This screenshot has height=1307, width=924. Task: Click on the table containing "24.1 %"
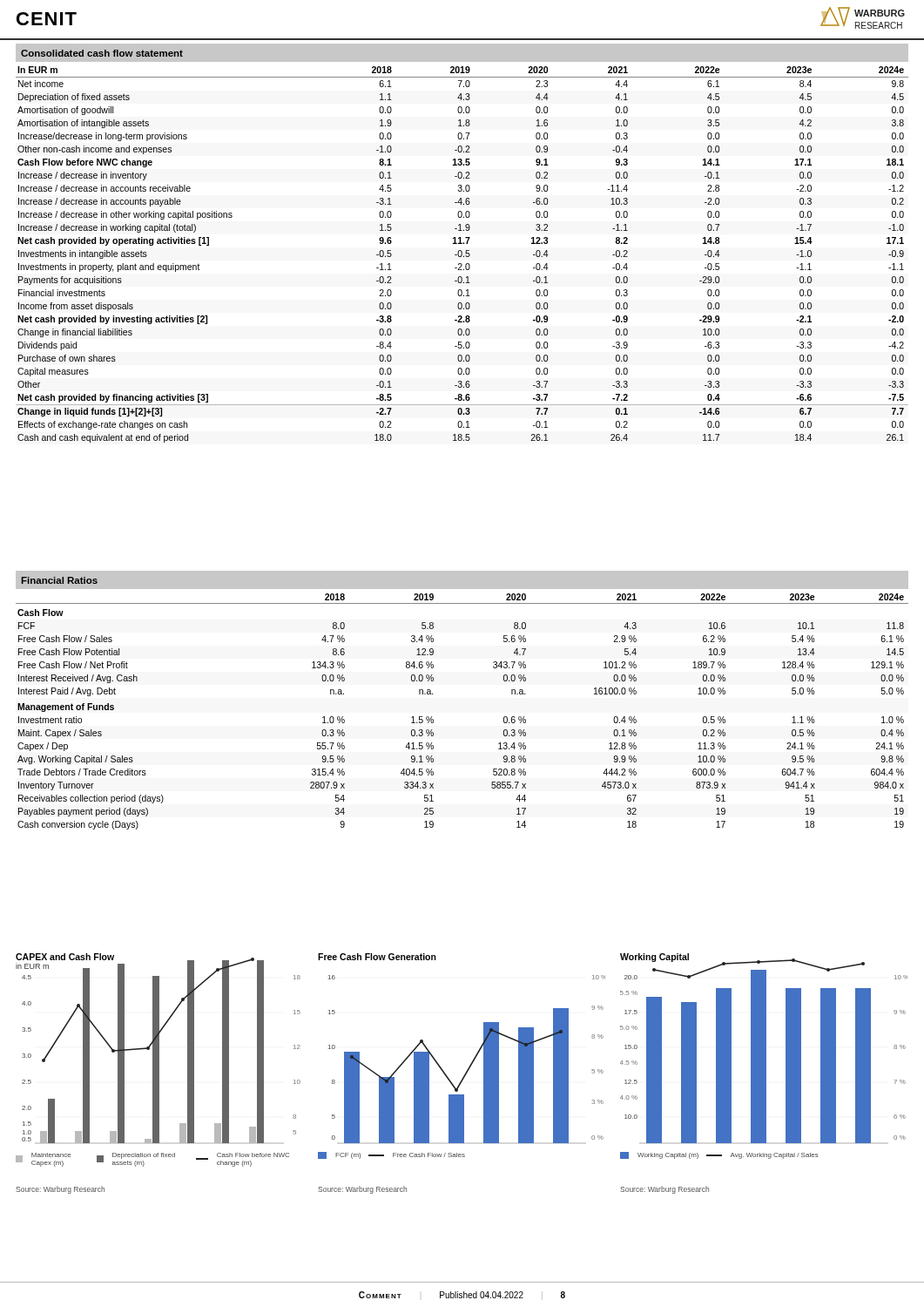pyautogui.click(x=462, y=710)
